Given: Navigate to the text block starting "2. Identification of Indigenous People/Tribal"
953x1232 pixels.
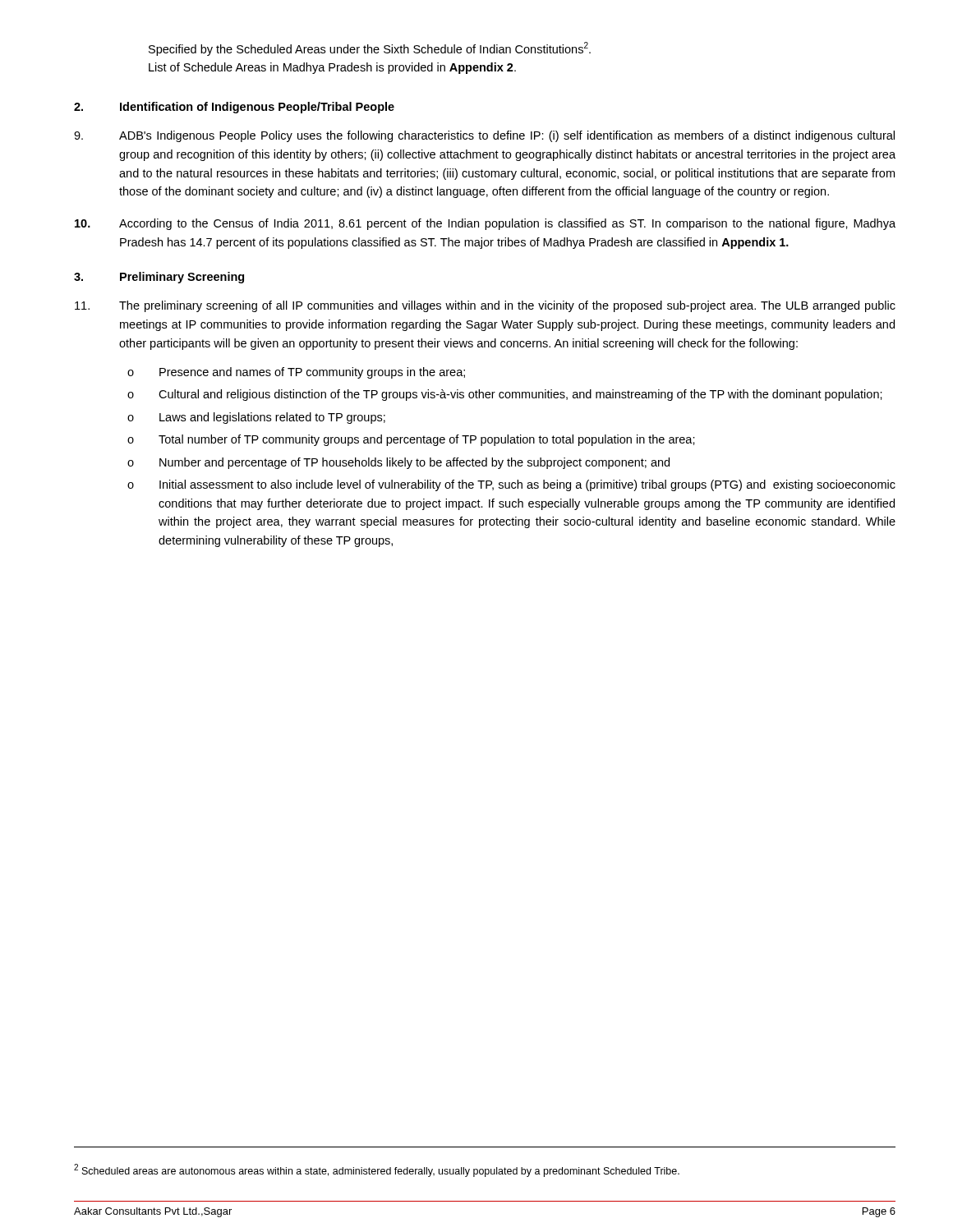Looking at the screenshot, I should click(234, 107).
